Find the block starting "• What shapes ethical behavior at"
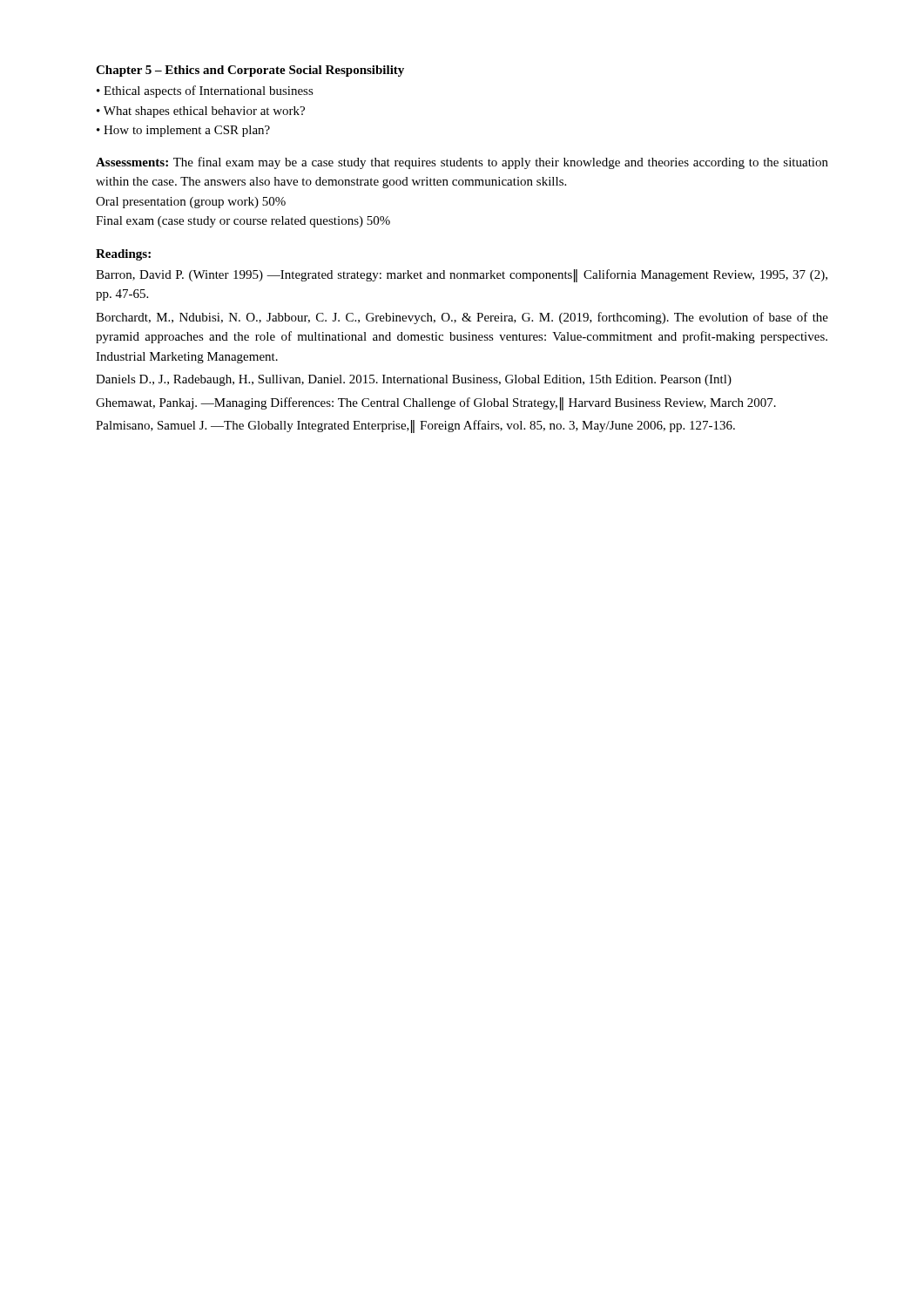 (x=201, y=110)
